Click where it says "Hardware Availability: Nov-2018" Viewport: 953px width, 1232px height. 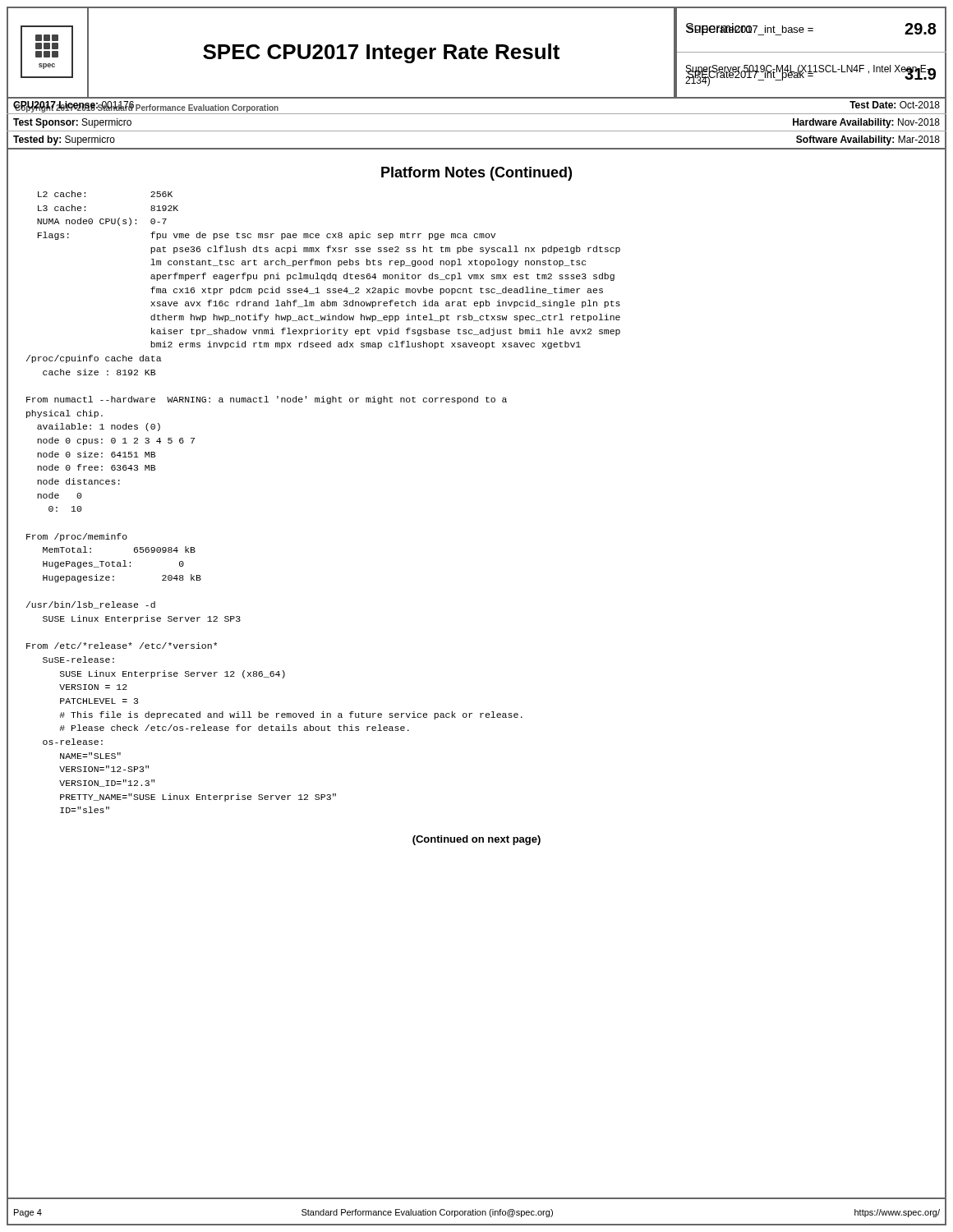866,122
